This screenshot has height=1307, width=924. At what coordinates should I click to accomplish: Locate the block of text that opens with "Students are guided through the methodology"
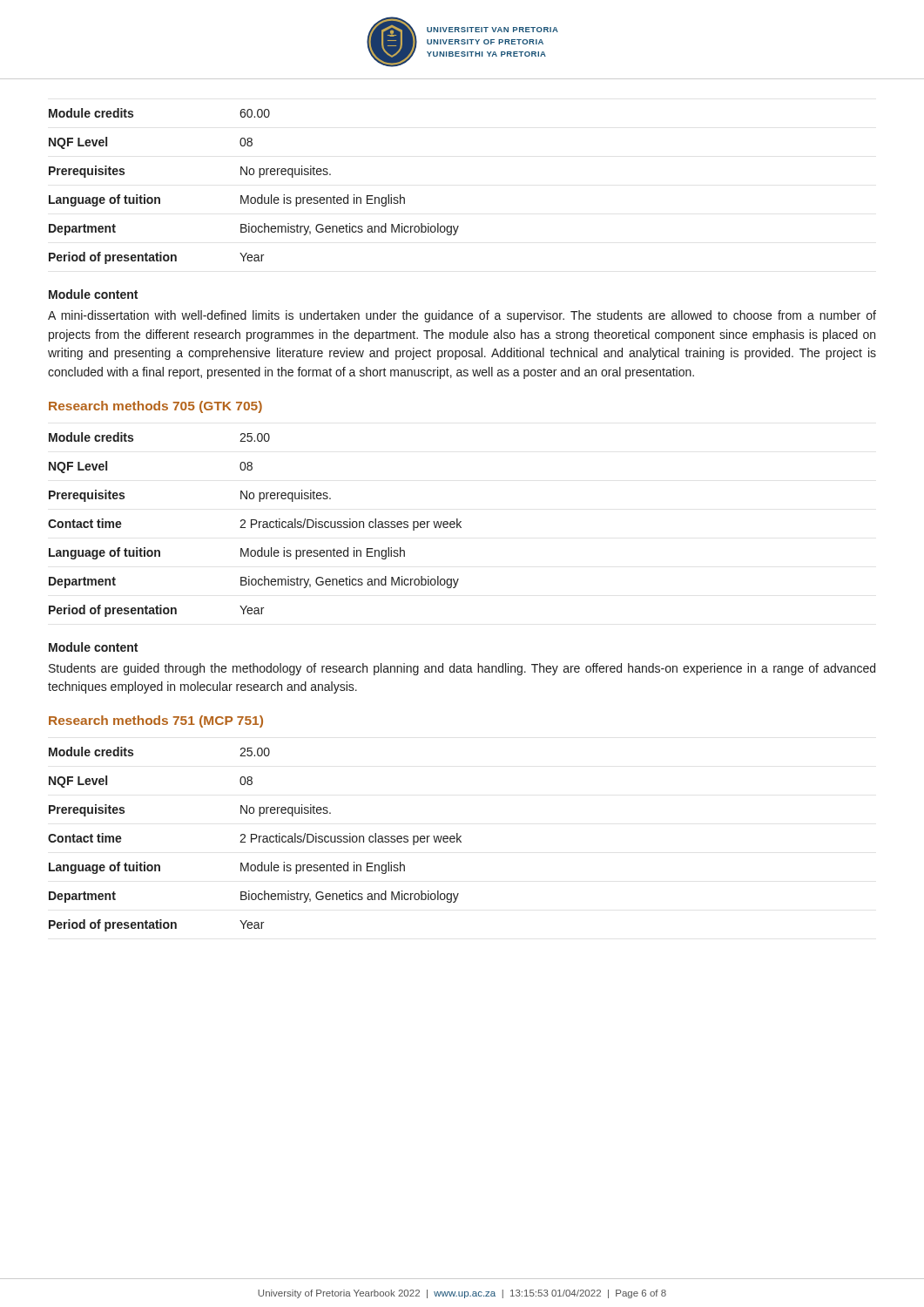[462, 678]
